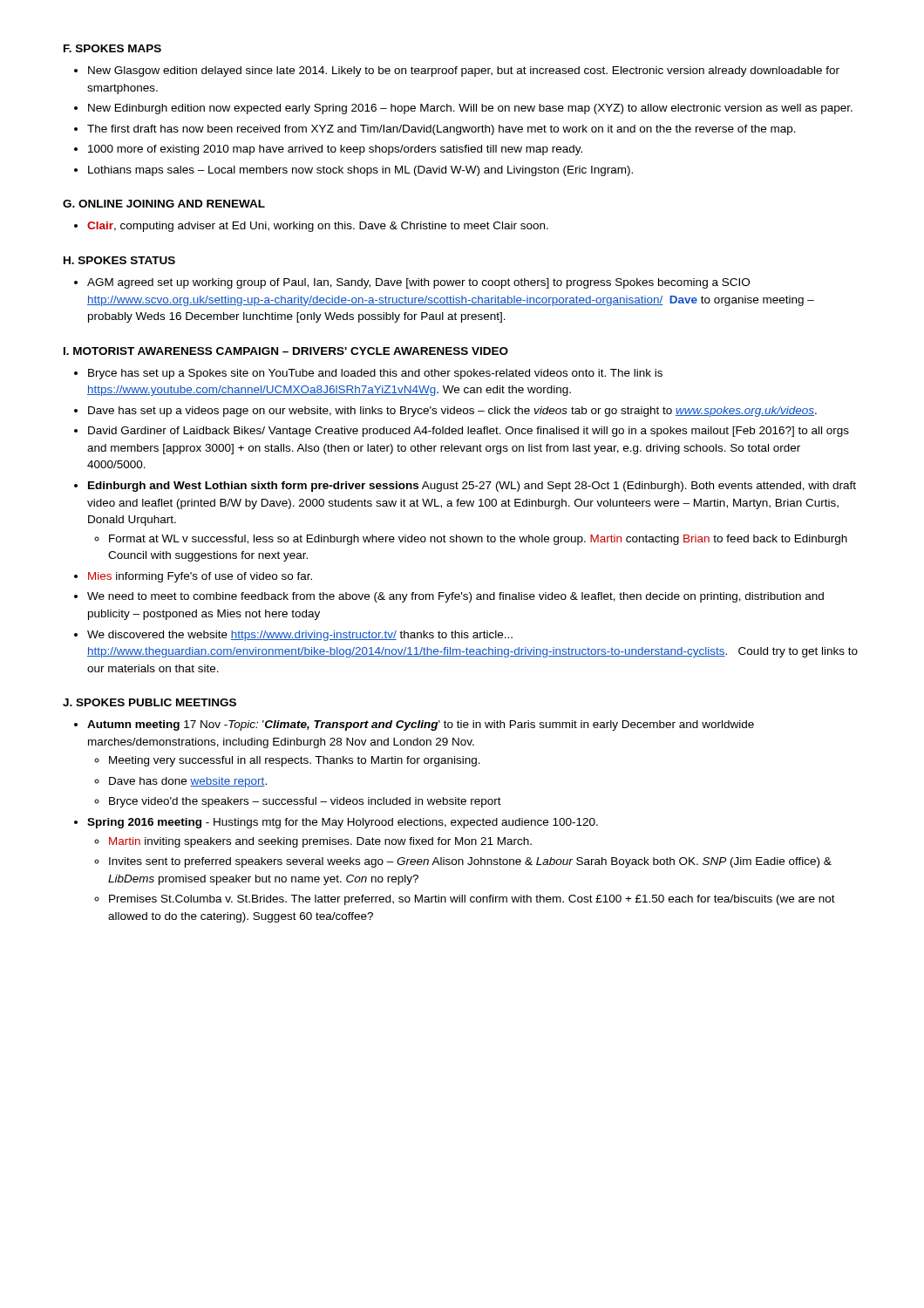Viewport: 924px width, 1308px height.
Task: Navigate to the region starting "AGM agreed set up working"
Action: point(451,299)
